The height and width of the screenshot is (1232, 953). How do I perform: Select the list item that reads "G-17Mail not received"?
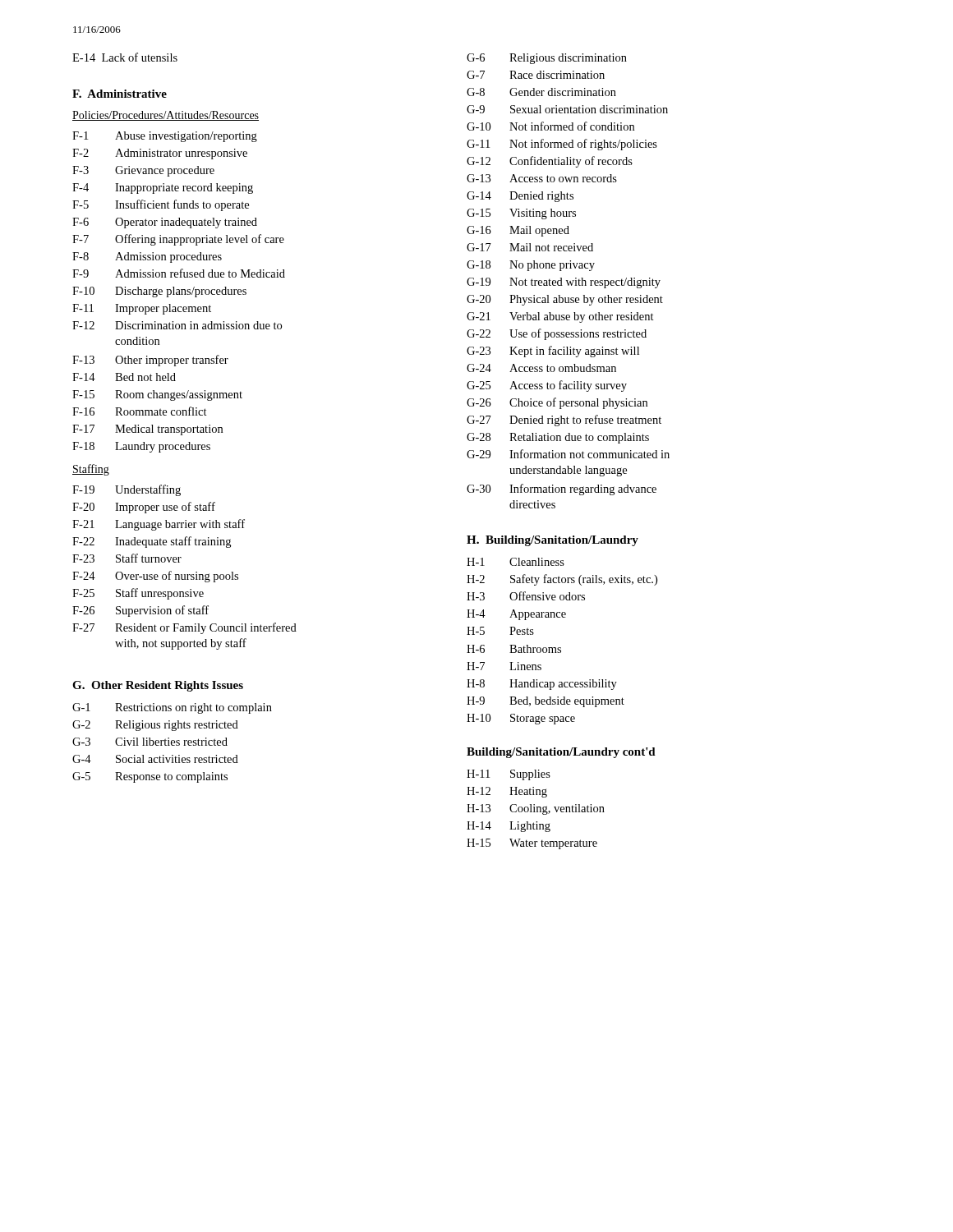coord(530,248)
